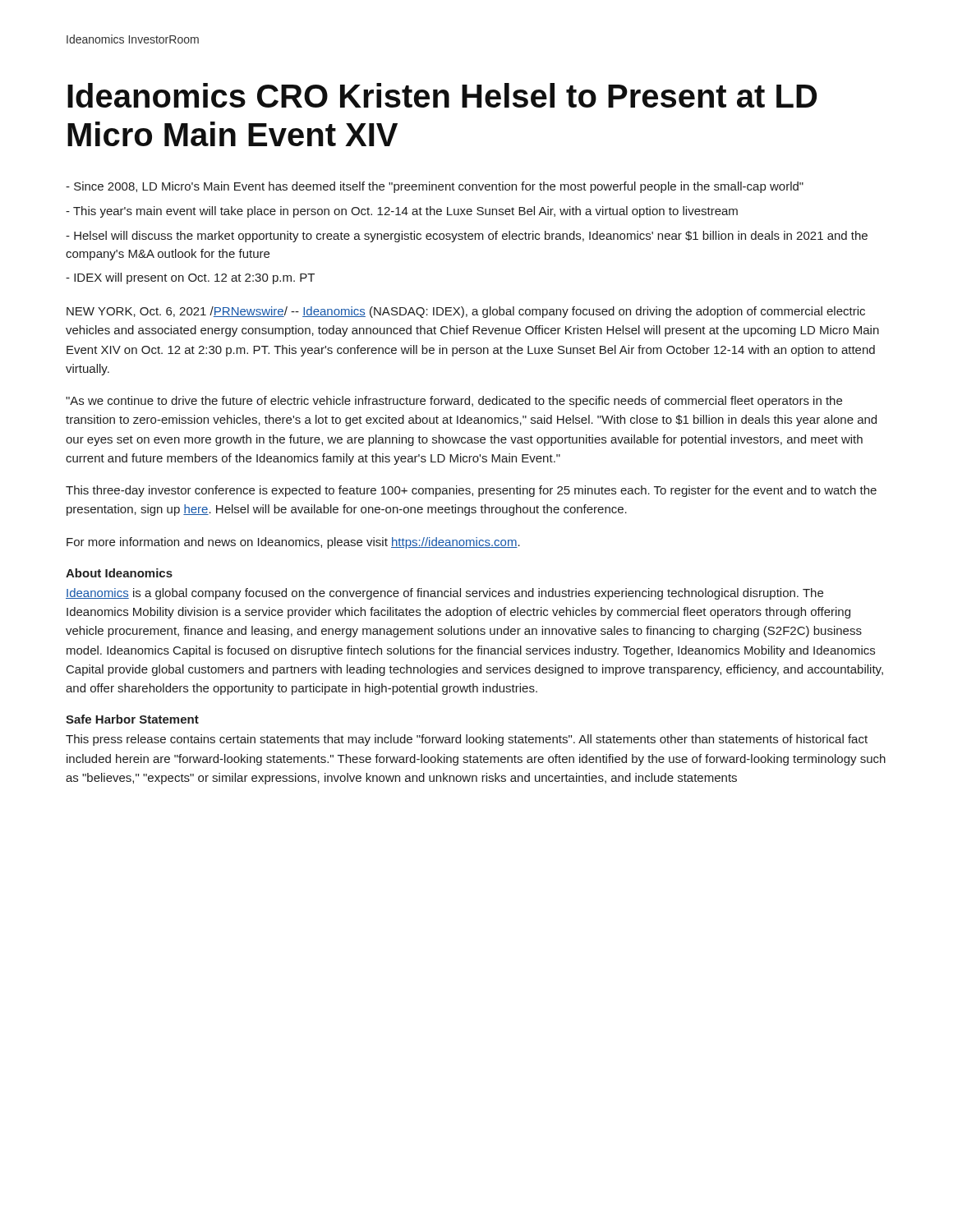Locate the text starting "This year's main"
This screenshot has width=953, height=1232.
402,211
